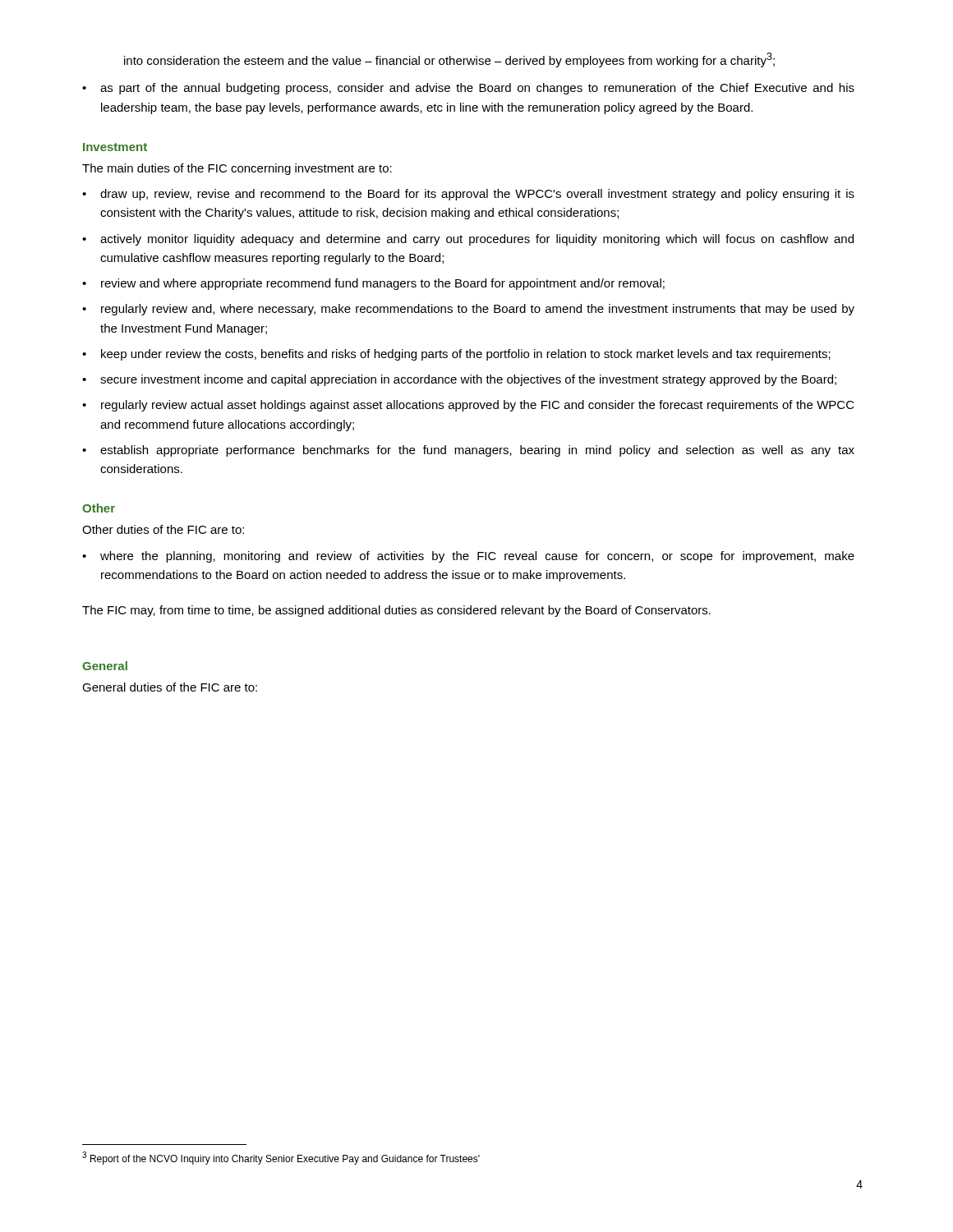Locate the block of text that opens with "• review and"
This screenshot has height=1232, width=953.
[x=468, y=283]
